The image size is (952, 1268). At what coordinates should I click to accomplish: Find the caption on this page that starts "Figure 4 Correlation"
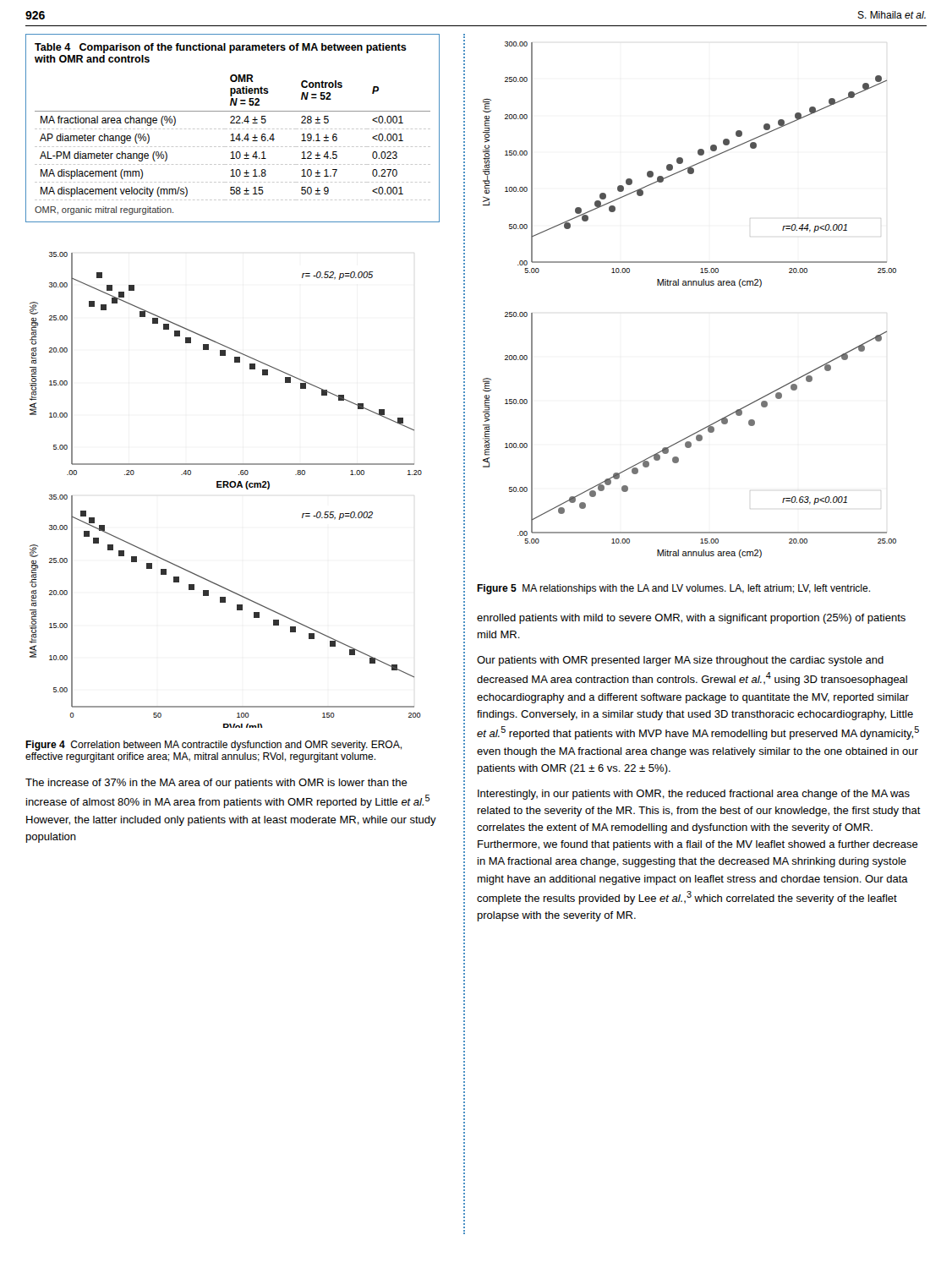coord(214,751)
